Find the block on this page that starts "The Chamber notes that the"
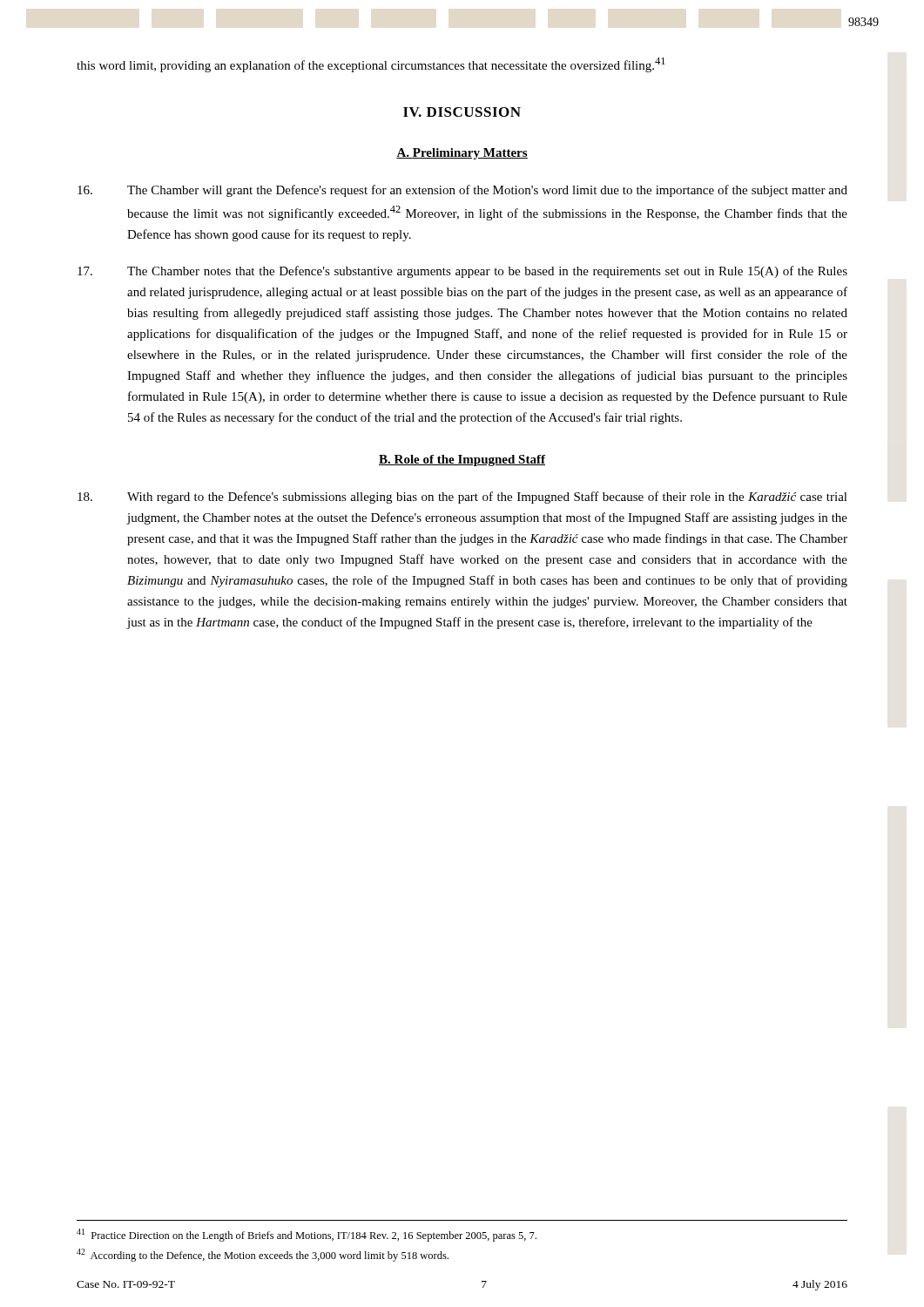Viewport: 924px width, 1307px height. 462,344
